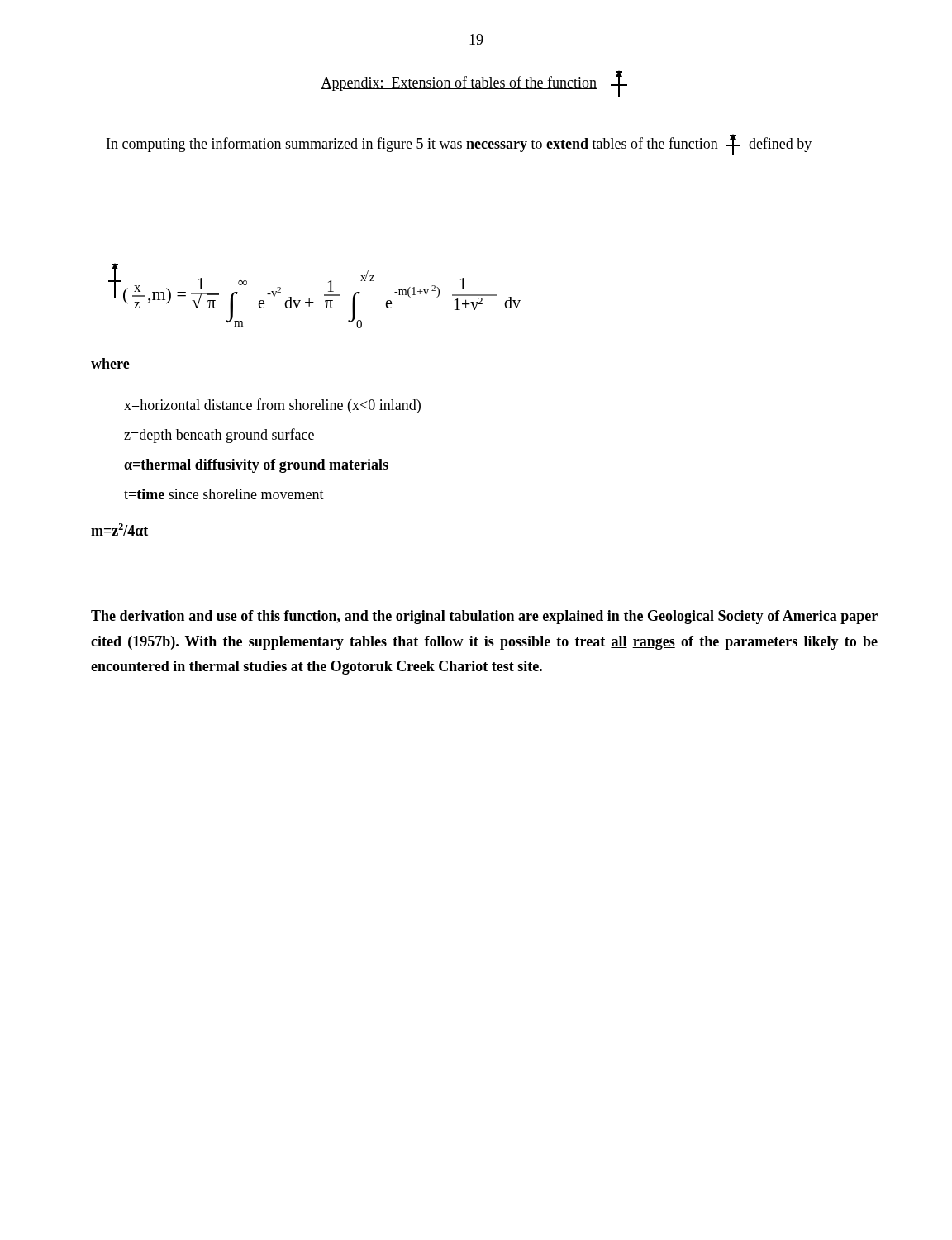This screenshot has height=1240, width=952.
Task: Locate the block starting "The derivation and use of this"
Action: coord(484,641)
